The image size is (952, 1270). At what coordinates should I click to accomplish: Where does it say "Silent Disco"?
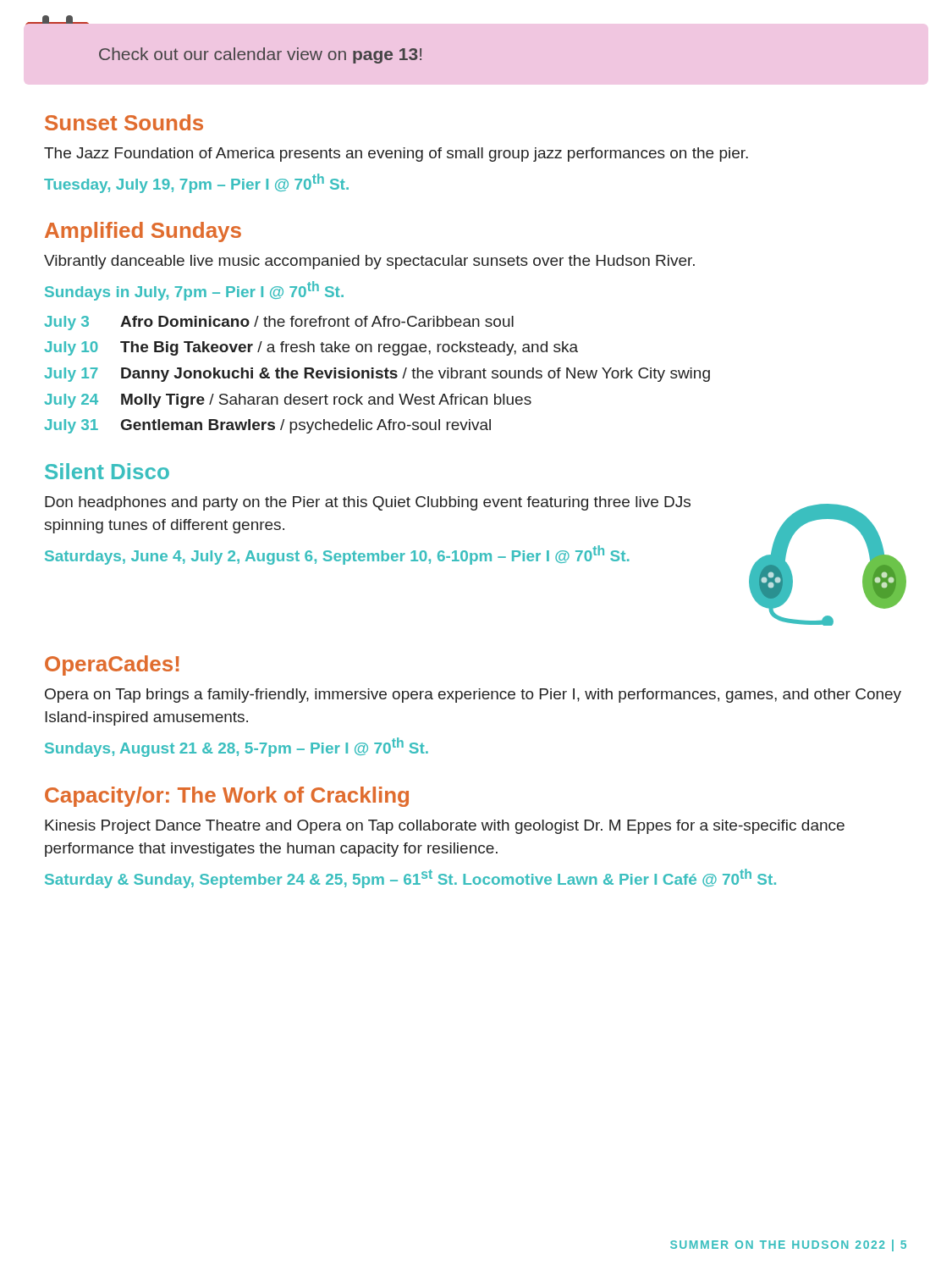pyautogui.click(x=107, y=471)
